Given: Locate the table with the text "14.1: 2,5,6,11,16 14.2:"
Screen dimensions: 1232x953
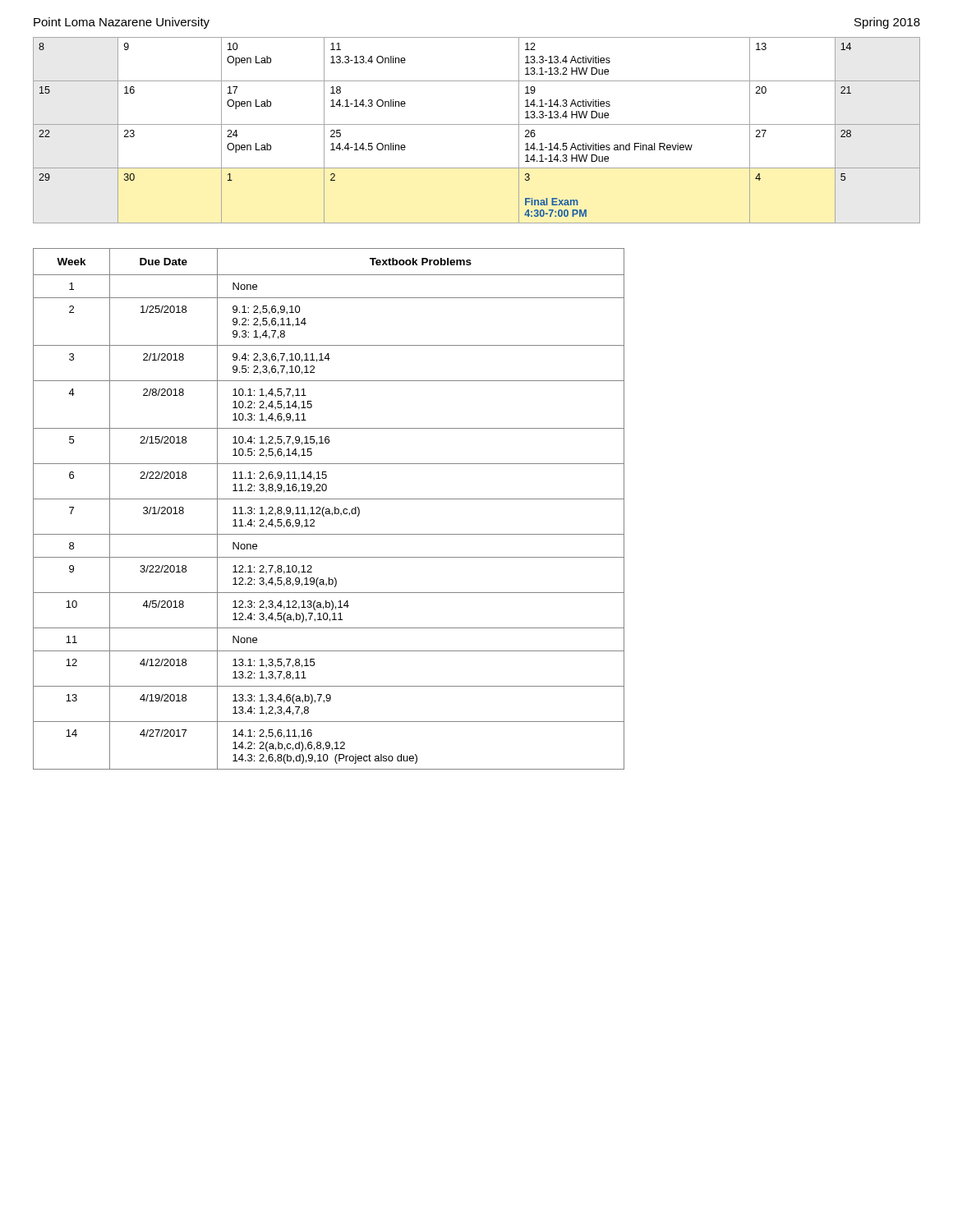Looking at the screenshot, I should [x=476, y=509].
